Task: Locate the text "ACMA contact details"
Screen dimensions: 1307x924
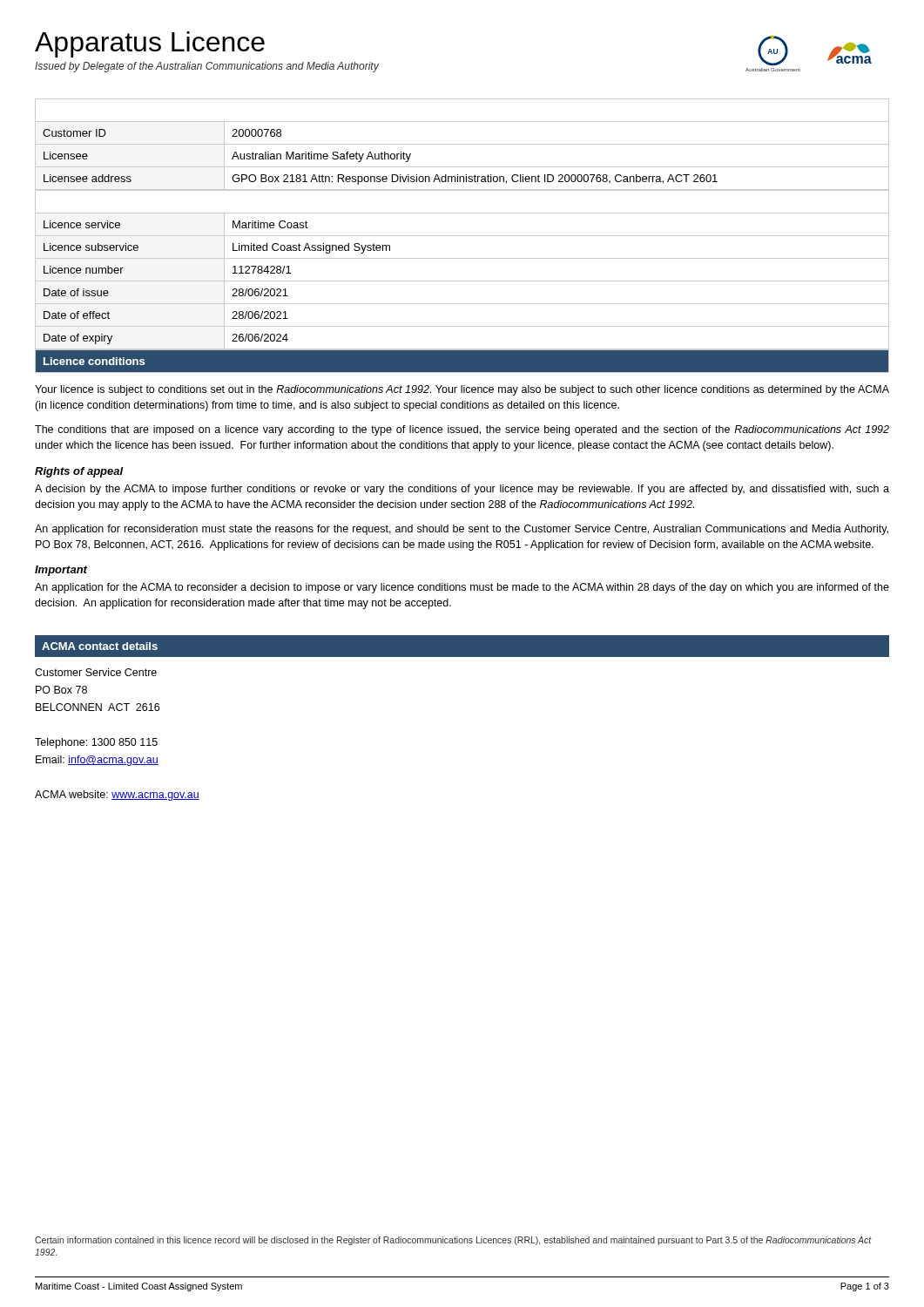Action: (x=100, y=646)
